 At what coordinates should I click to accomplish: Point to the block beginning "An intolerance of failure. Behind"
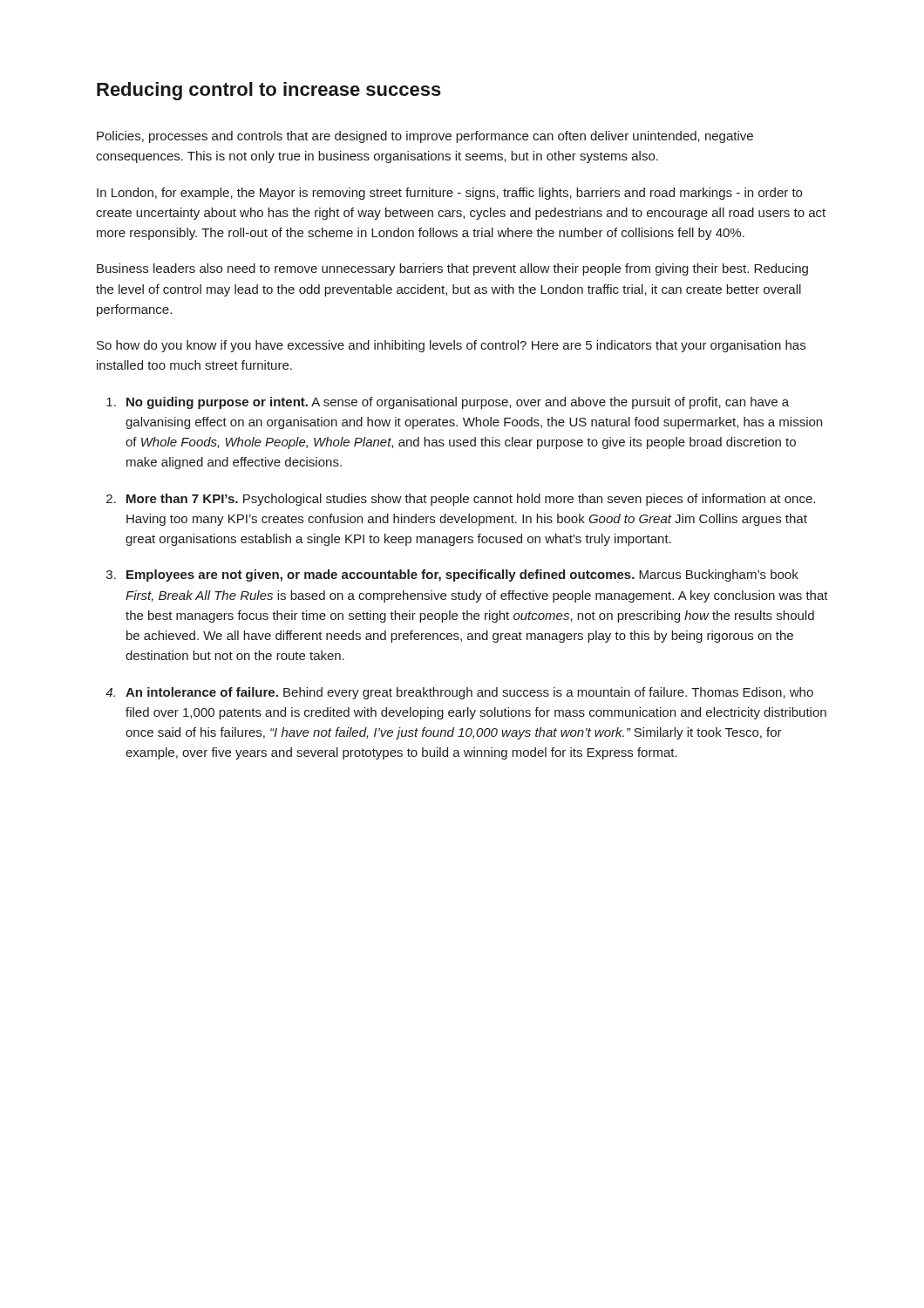(476, 722)
